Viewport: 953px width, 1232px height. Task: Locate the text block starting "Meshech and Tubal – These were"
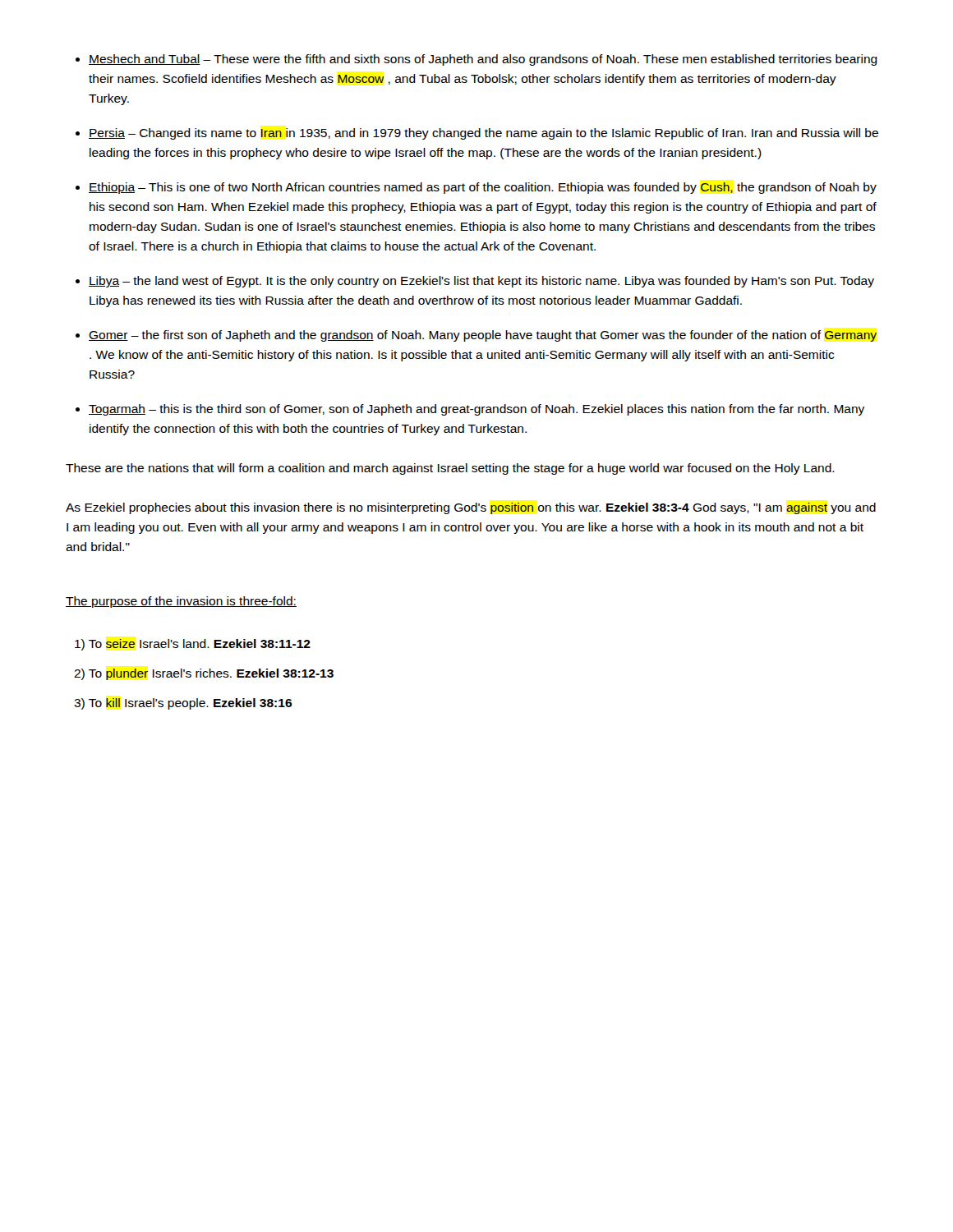483,78
